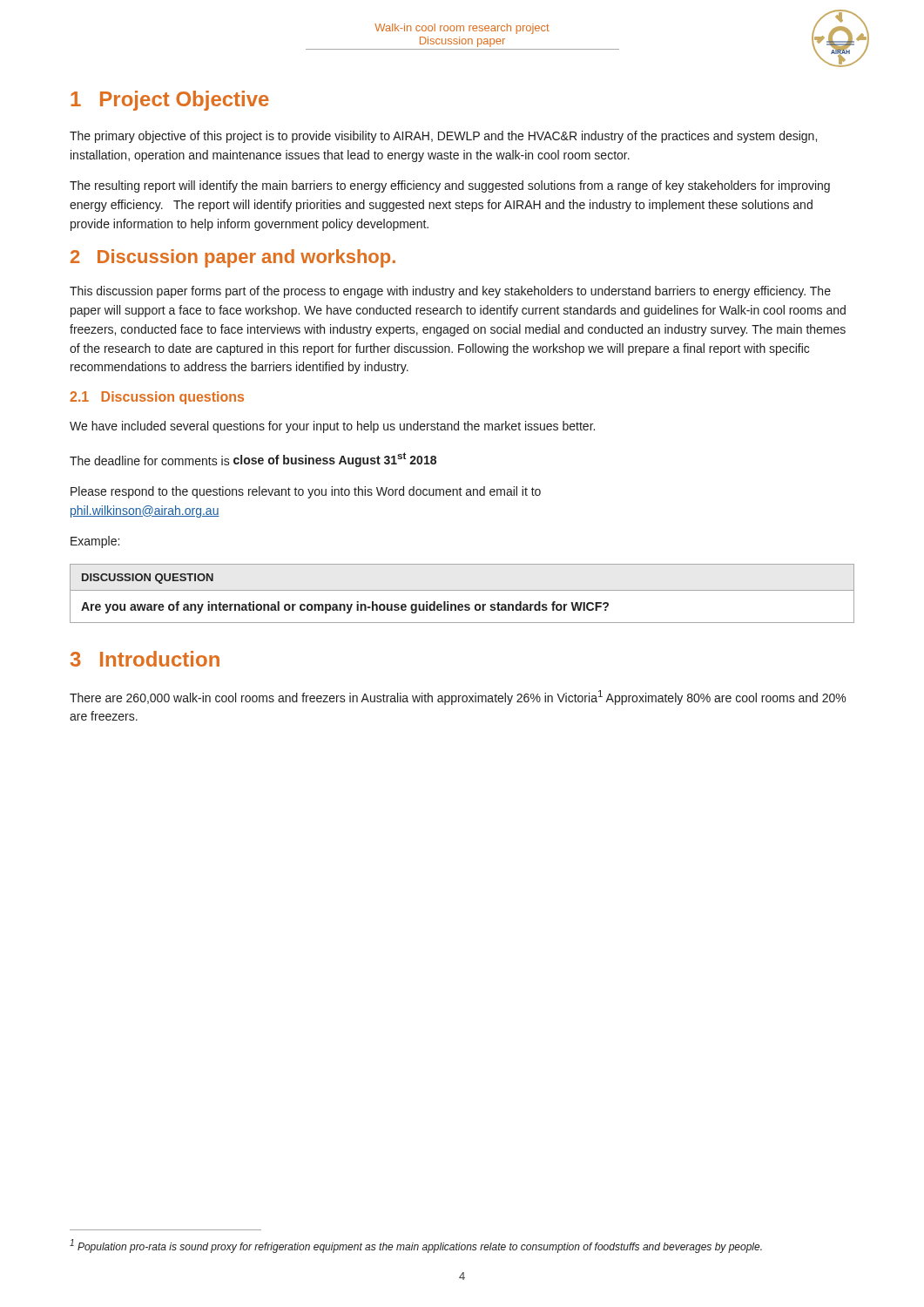This screenshot has width=924, height=1307.
Task: Select the section header that reads "2.1 Discussion questions"
Action: (x=157, y=398)
